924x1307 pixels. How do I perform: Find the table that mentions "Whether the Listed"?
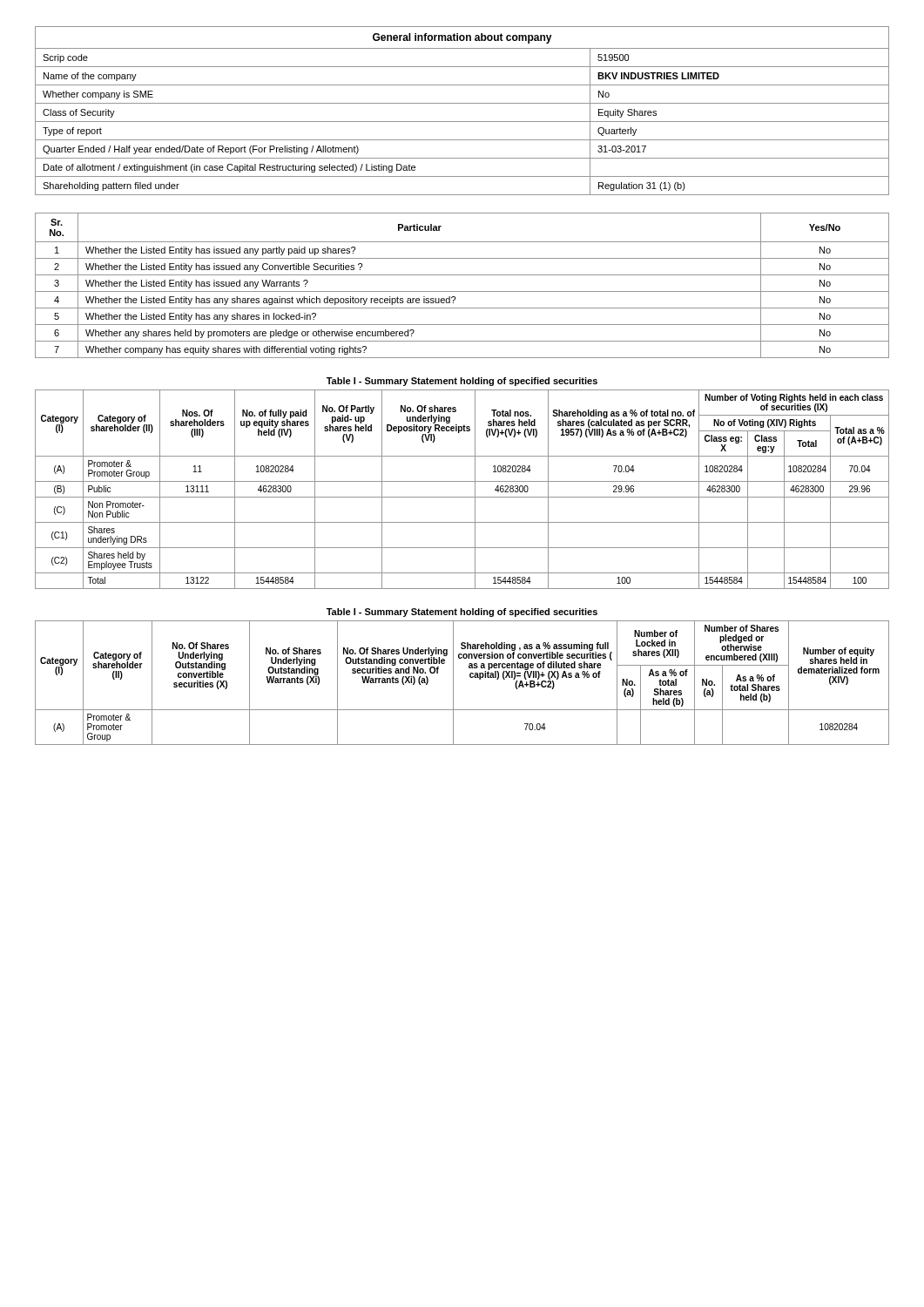462,285
